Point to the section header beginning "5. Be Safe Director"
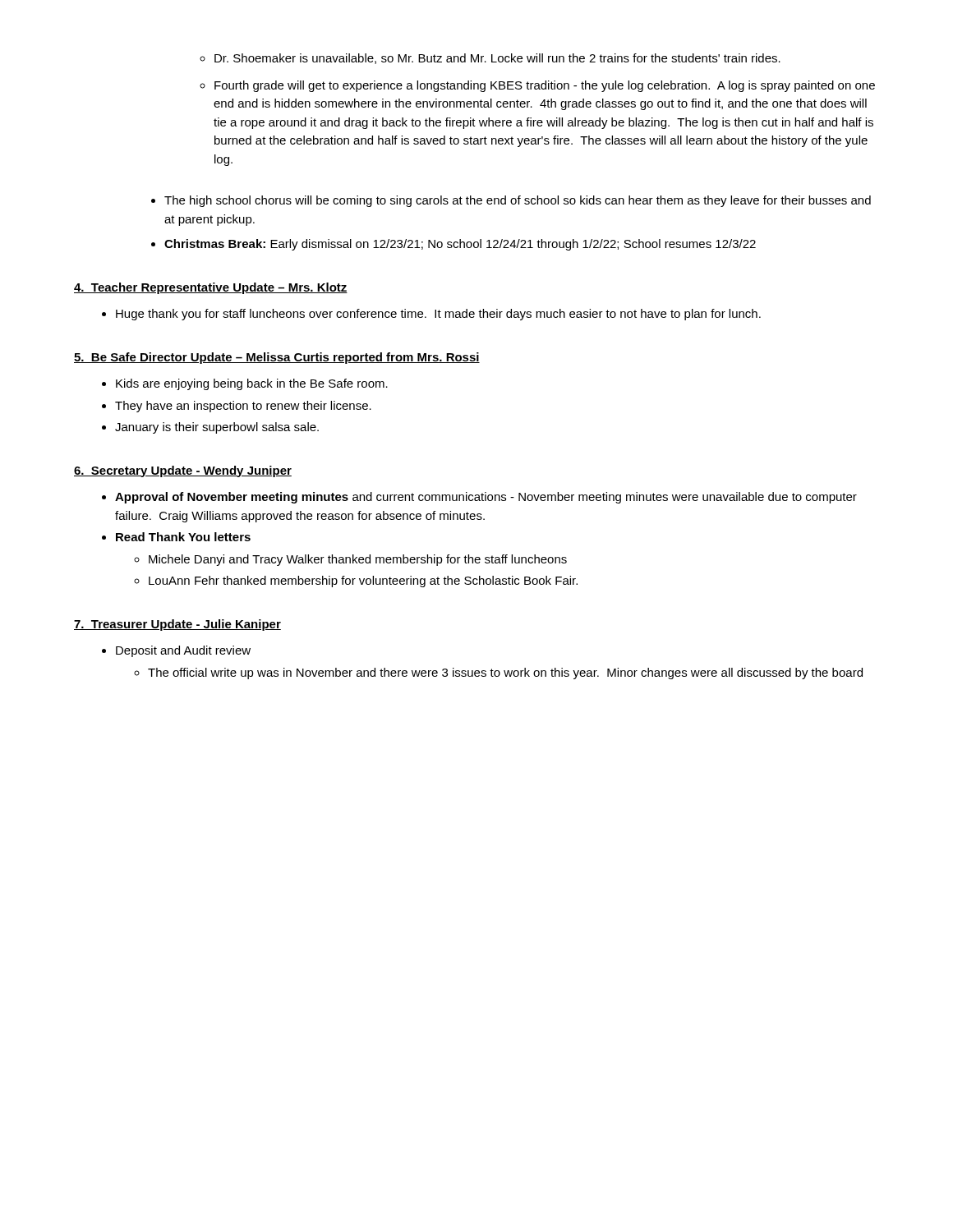 click(277, 356)
